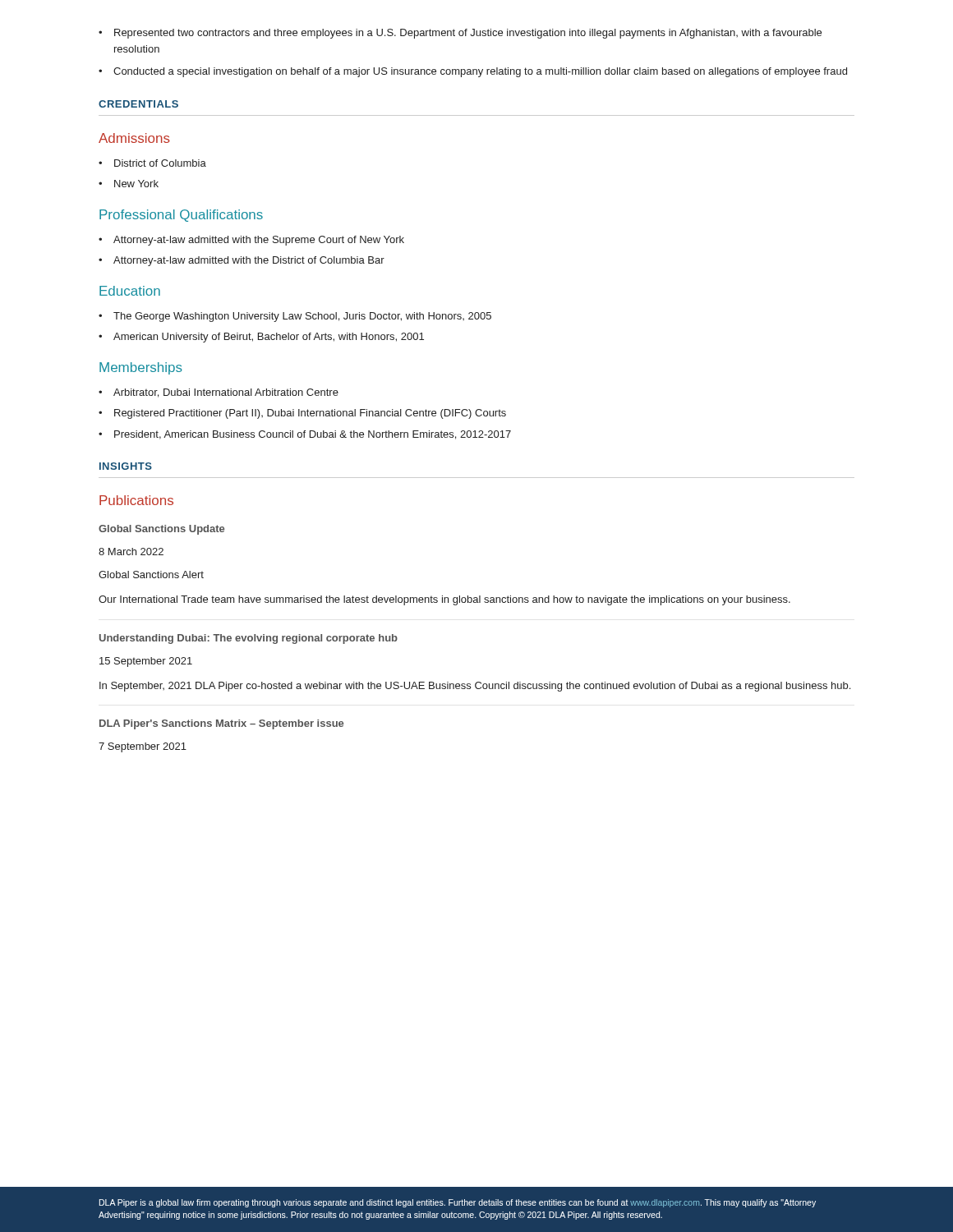Point to the text starting "The George Washington University Law School, Juris Doctor,"
The width and height of the screenshot is (953, 1232).
476,316
